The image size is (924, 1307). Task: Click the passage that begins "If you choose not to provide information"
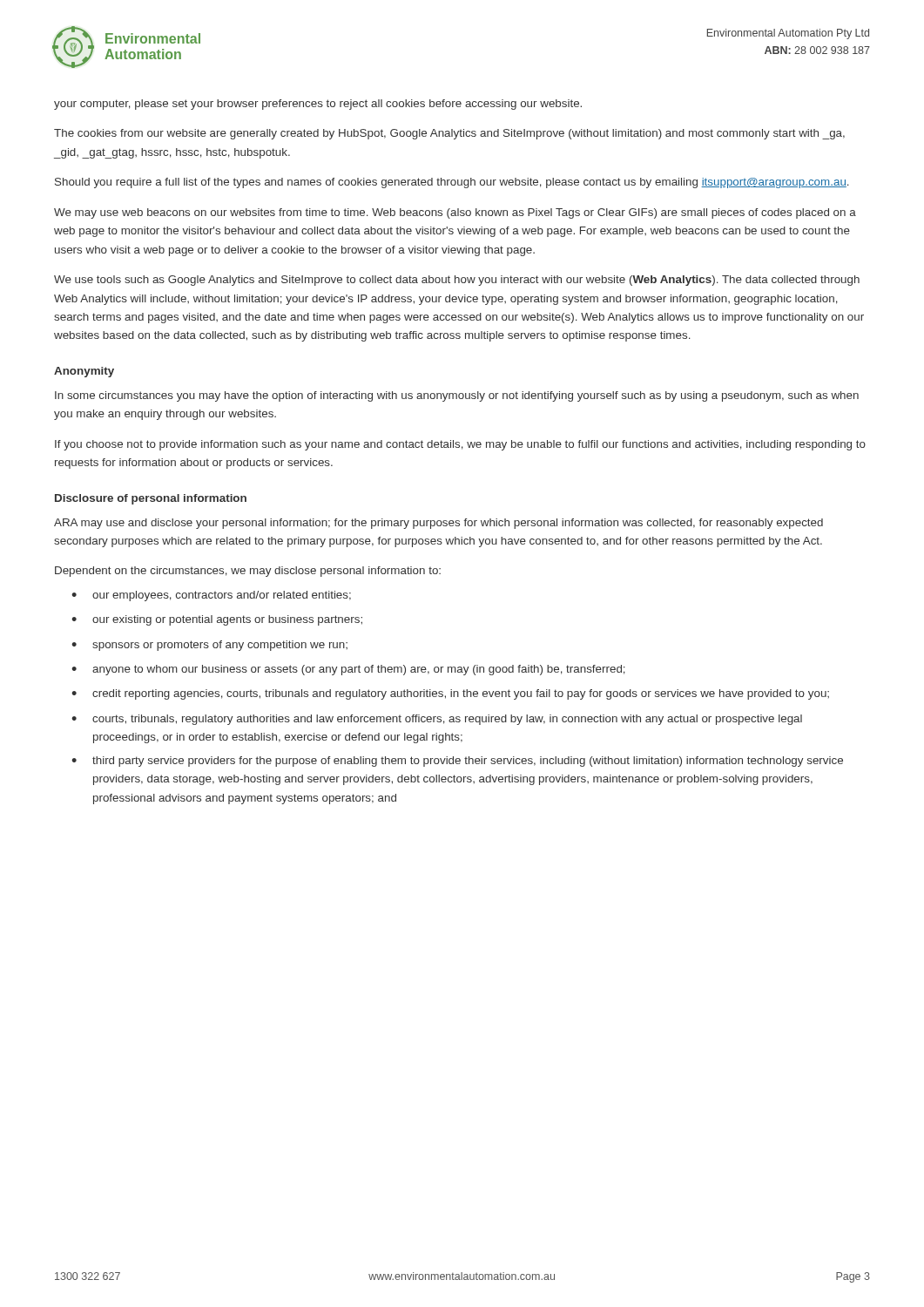pos(460,453)
